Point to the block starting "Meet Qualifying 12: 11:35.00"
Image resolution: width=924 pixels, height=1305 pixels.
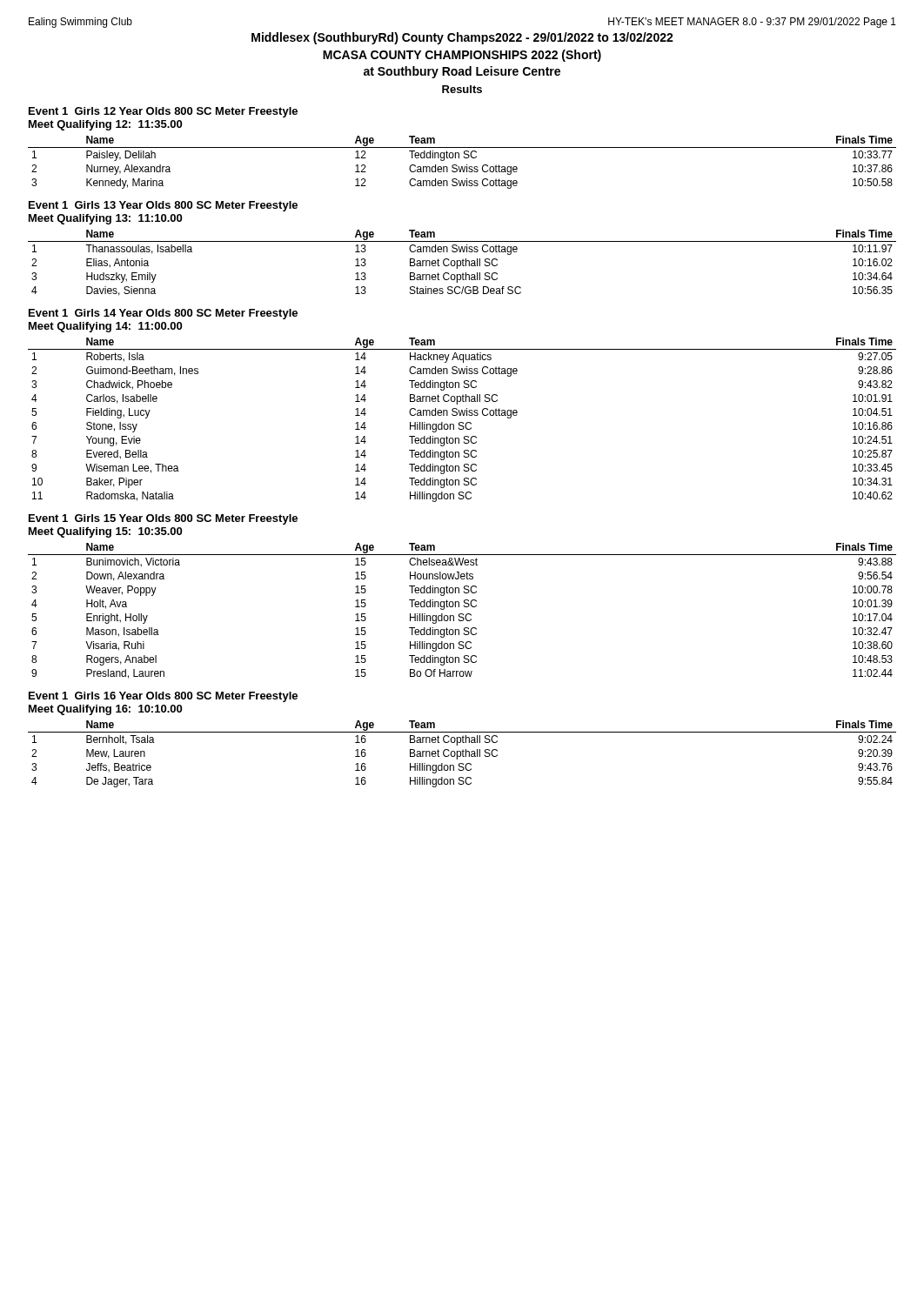pyautogui.click(x=105, y=124)
